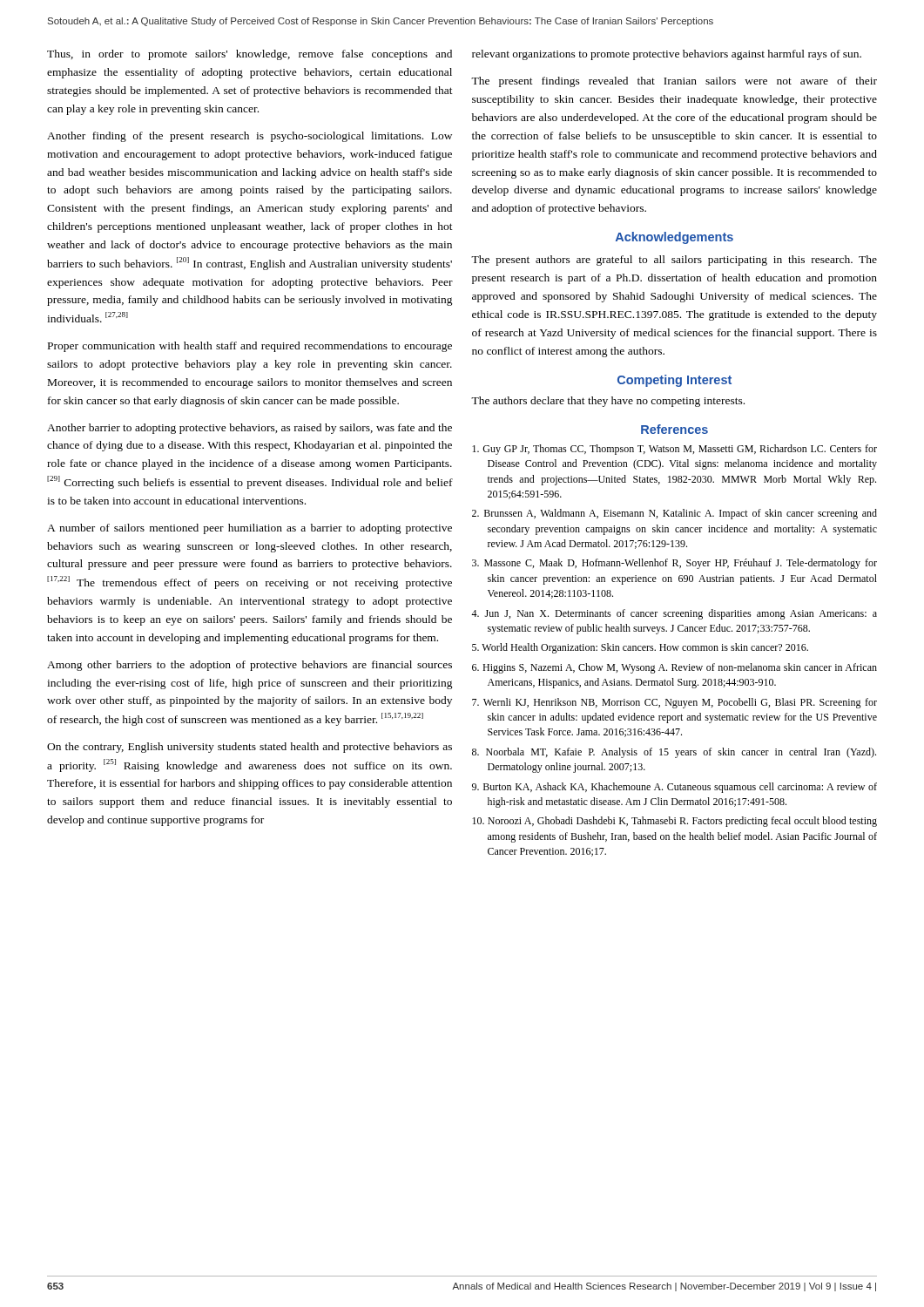Viewport: 924px width, 1307px height.
Task: Point to the text block starting "9. Burton KA, Ashack KA,"
Action: [x=674, y=794]
